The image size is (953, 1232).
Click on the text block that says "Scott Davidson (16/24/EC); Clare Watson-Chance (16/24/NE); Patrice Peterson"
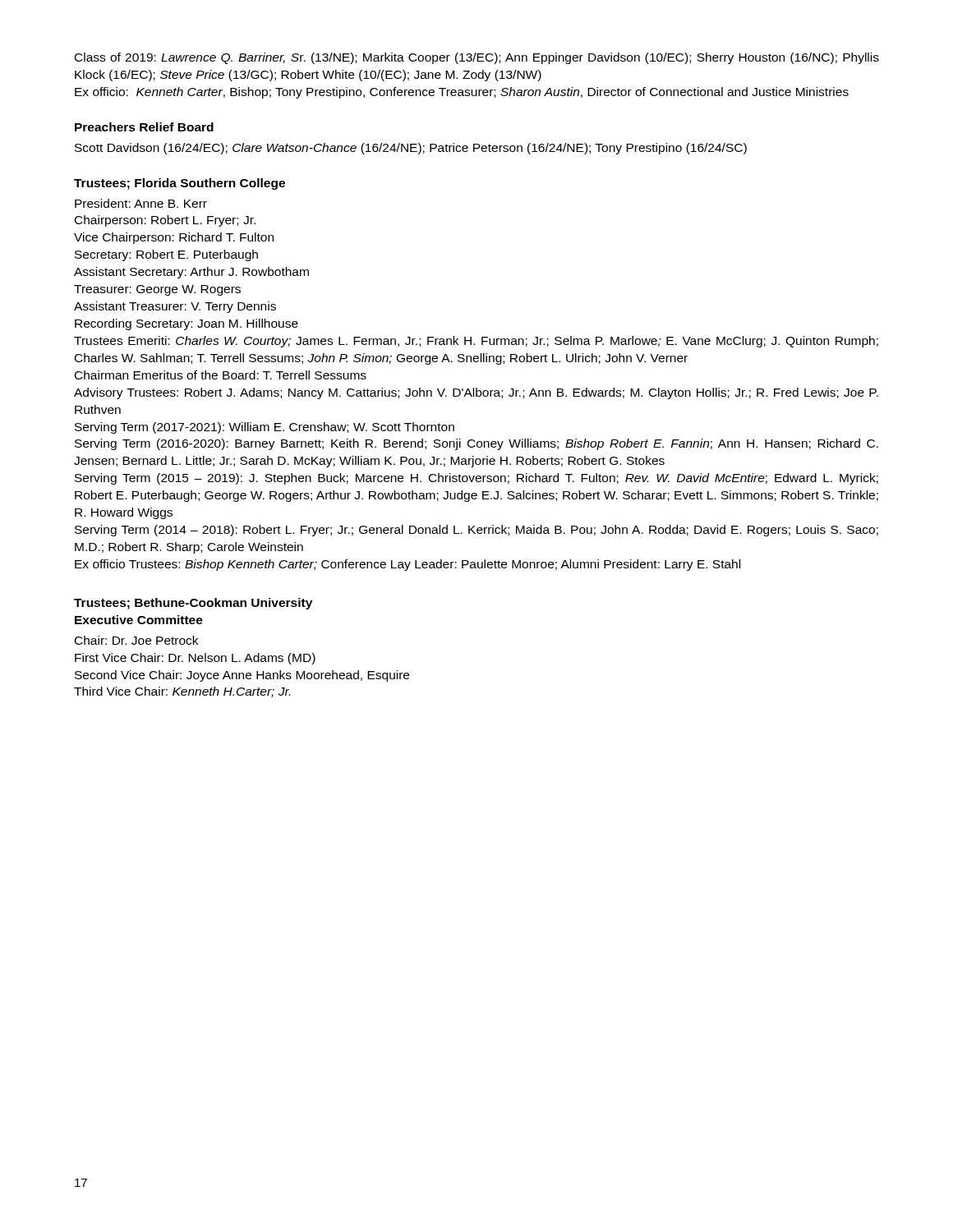pyautogui.click(x=476, y=148)
